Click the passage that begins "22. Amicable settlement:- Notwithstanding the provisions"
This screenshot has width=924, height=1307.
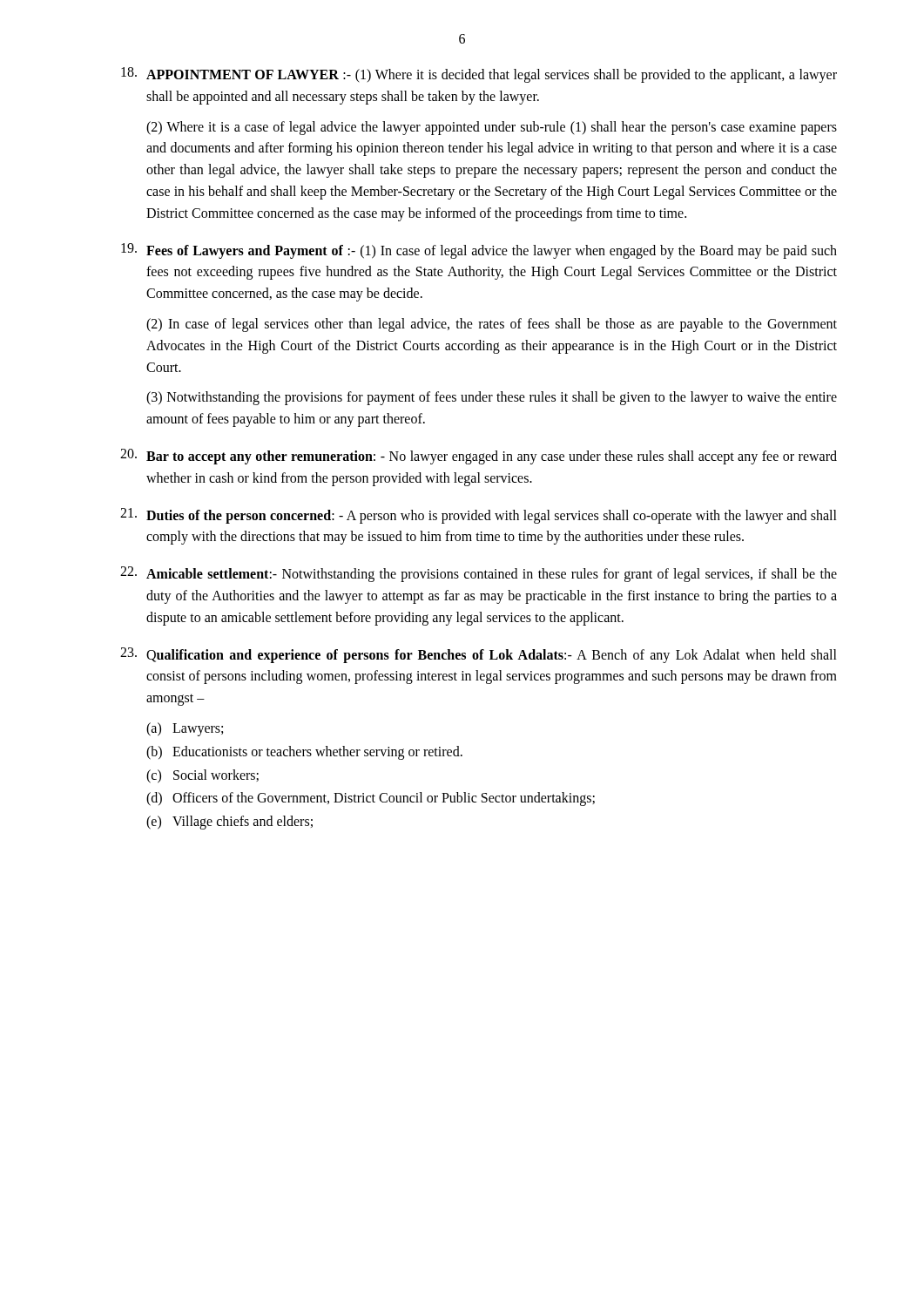click(x=466, y=596)
